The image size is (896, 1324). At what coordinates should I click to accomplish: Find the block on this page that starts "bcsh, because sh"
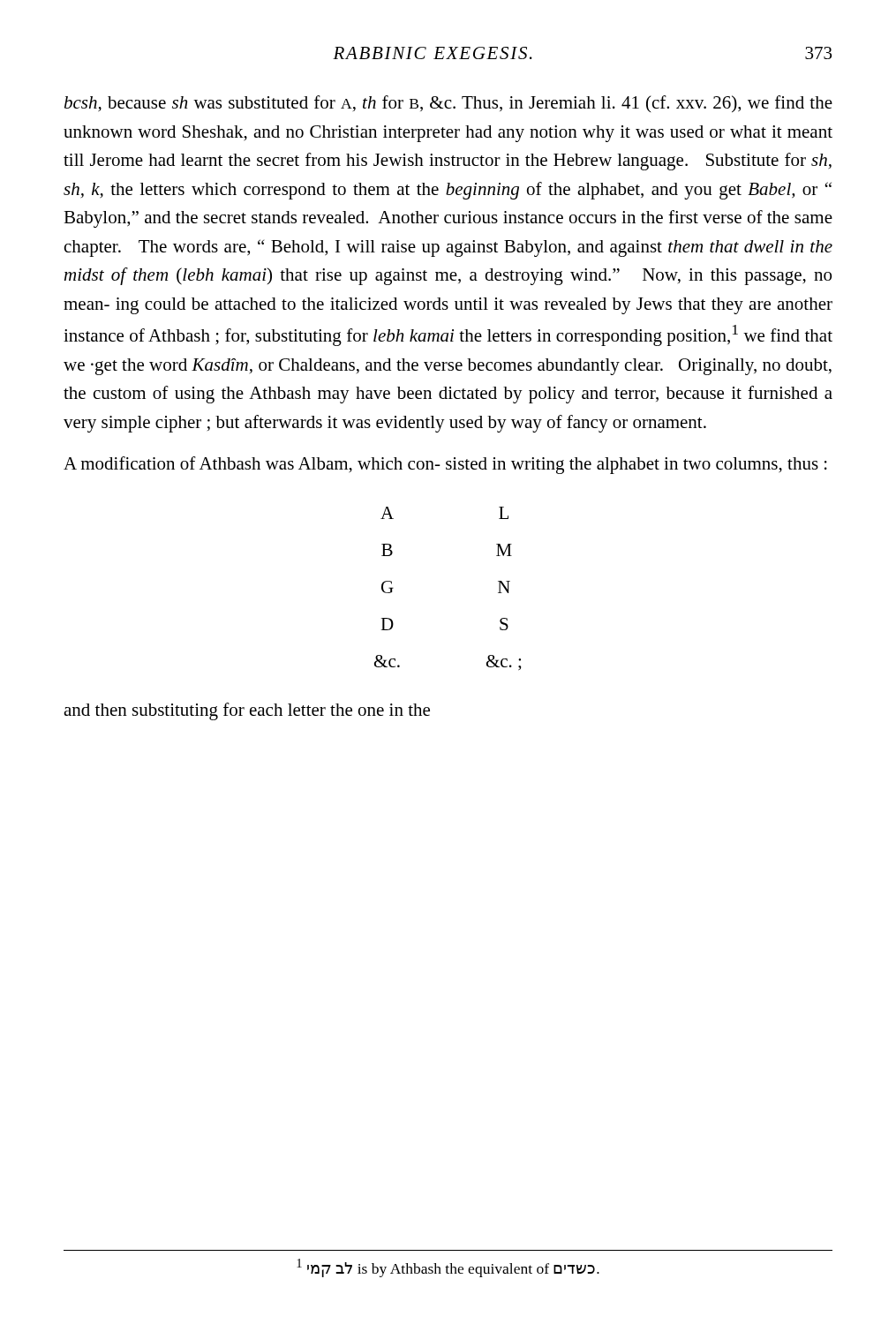(448, 406)
